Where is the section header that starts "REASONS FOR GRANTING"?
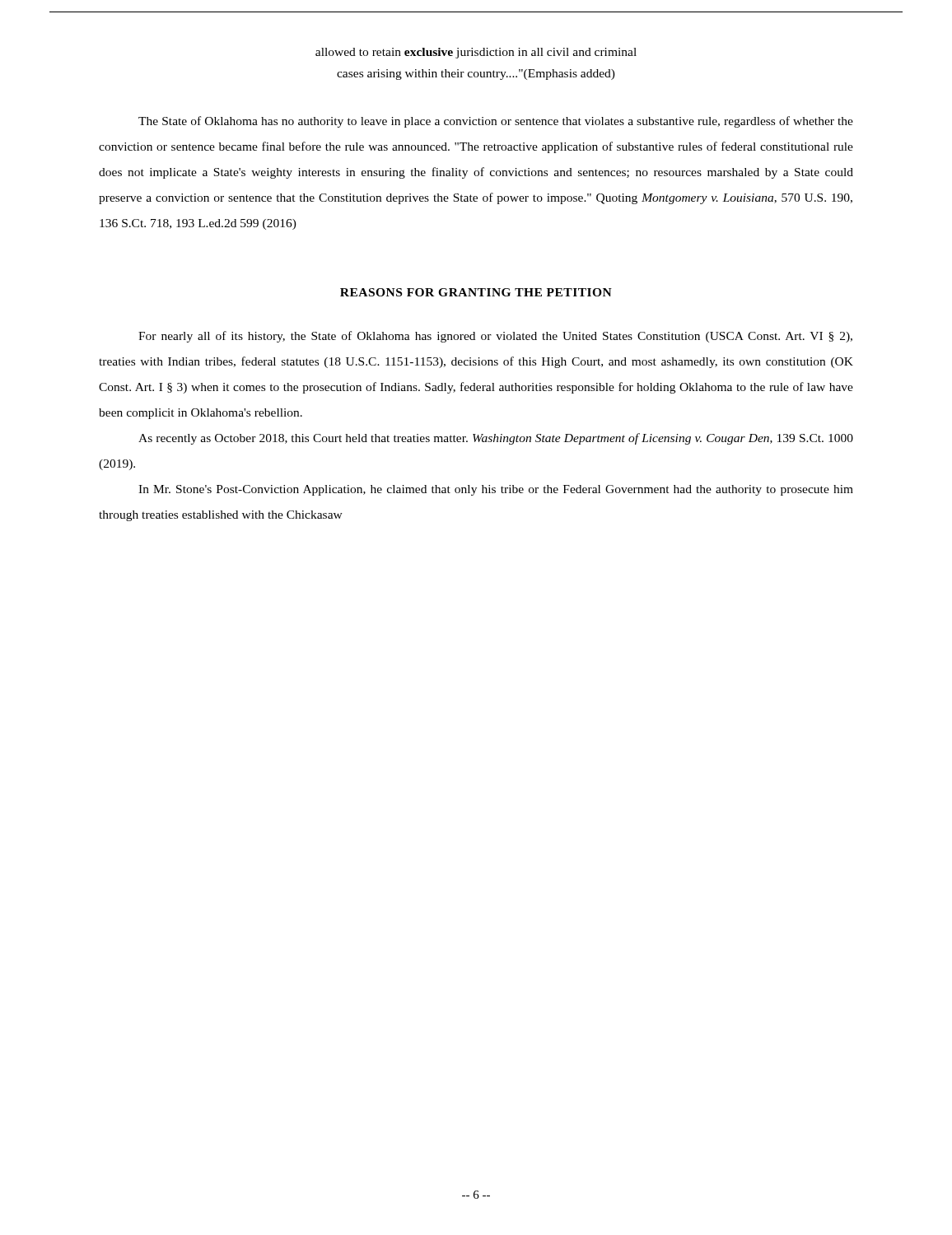 pos(476,292)
